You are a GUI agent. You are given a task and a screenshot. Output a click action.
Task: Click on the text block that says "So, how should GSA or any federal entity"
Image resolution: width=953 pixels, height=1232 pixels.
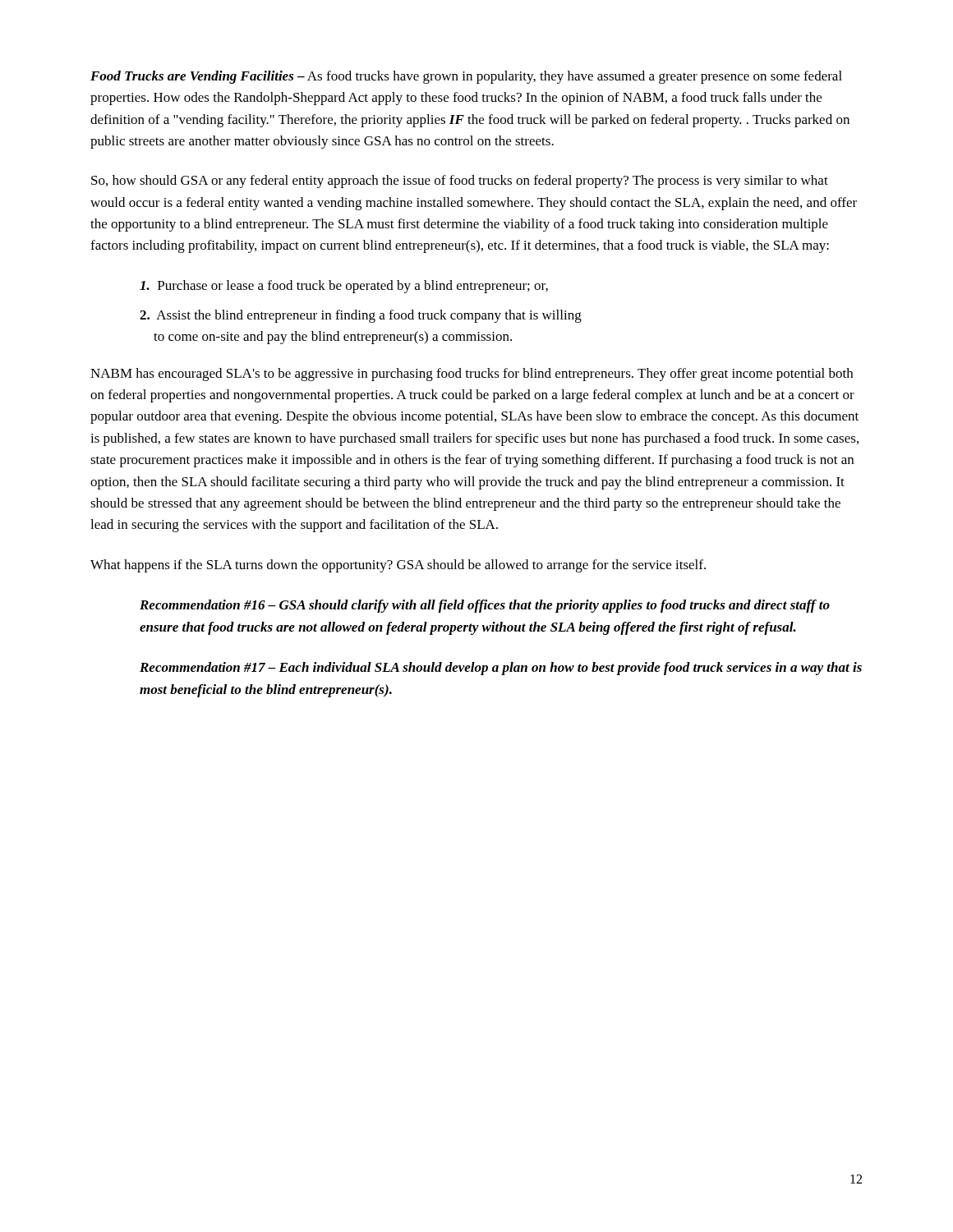(x=474, y=213)
